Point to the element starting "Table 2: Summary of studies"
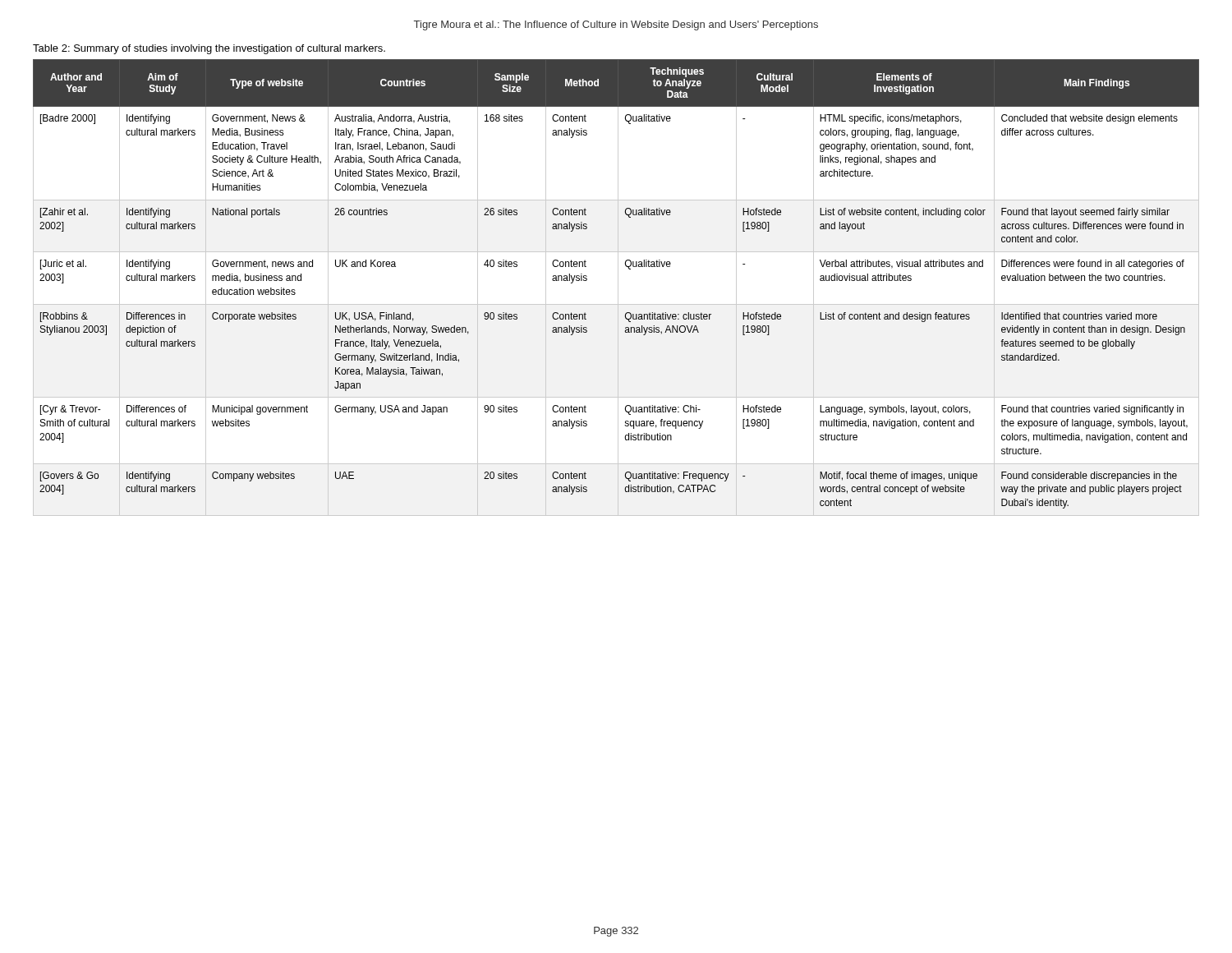Image resolution: width=1232 pixels, height=953 pixels. tap(209, 48)
